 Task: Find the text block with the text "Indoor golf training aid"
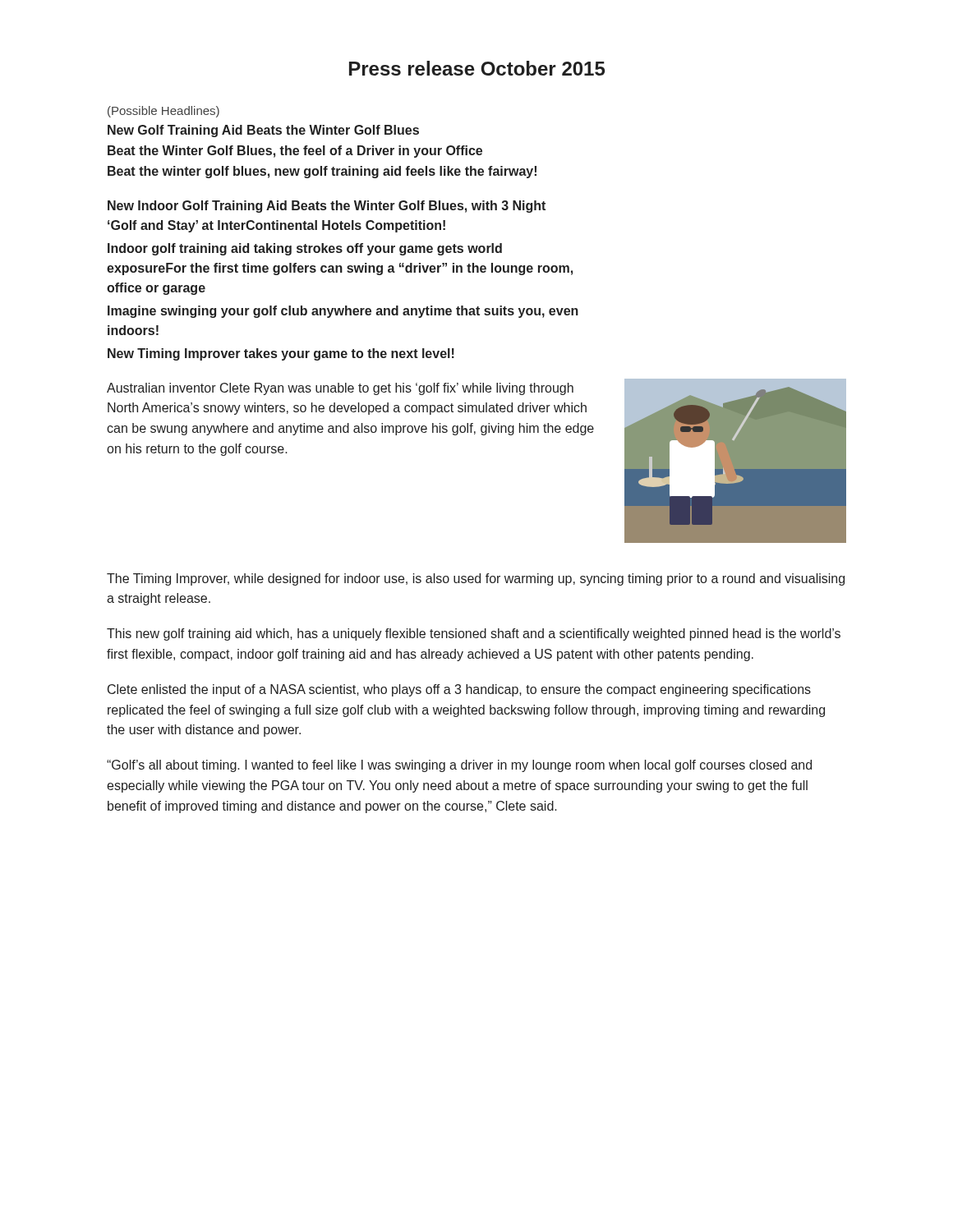click(x=476, y=301)
